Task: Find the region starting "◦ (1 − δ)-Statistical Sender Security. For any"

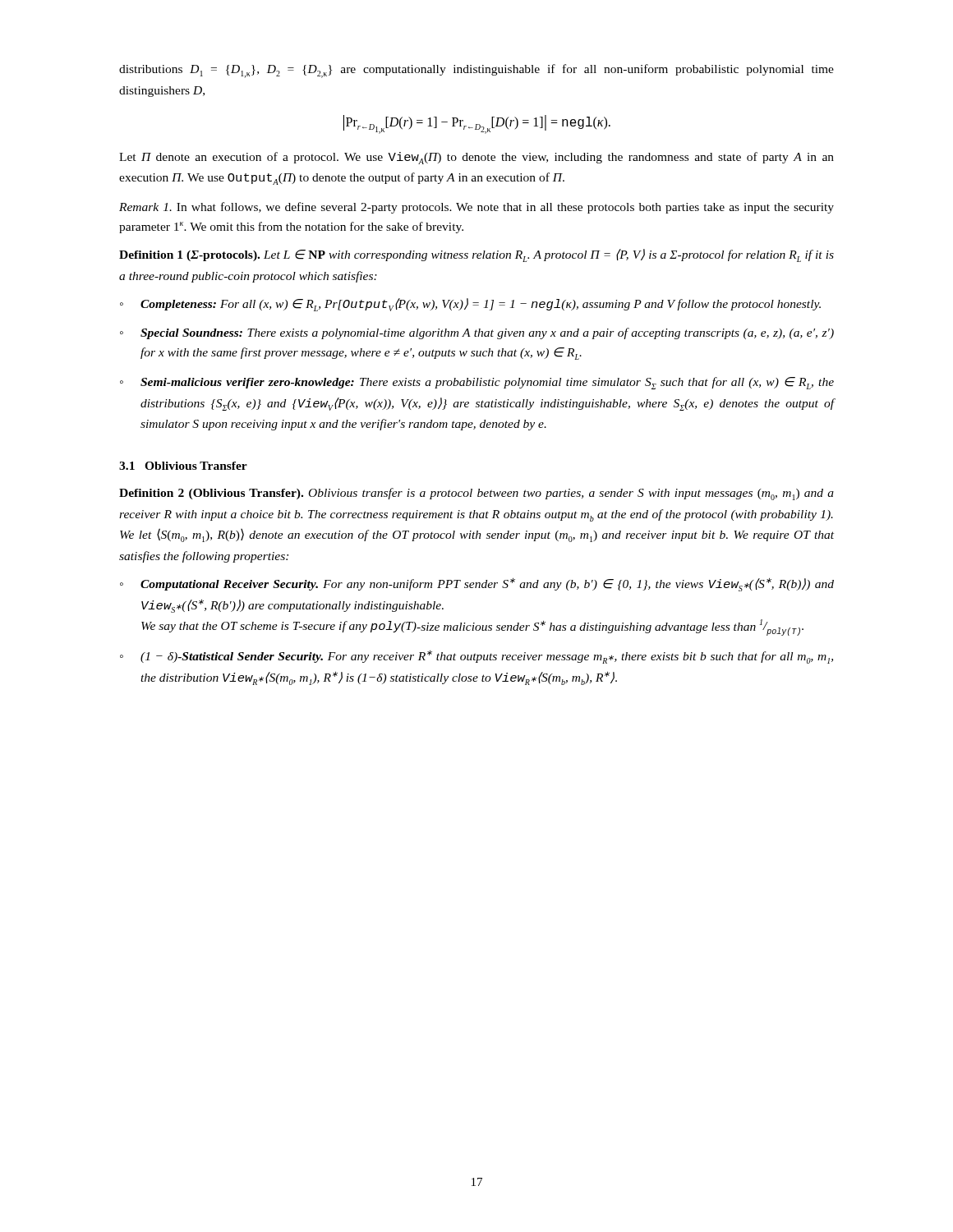Action: tap(476, 668)
